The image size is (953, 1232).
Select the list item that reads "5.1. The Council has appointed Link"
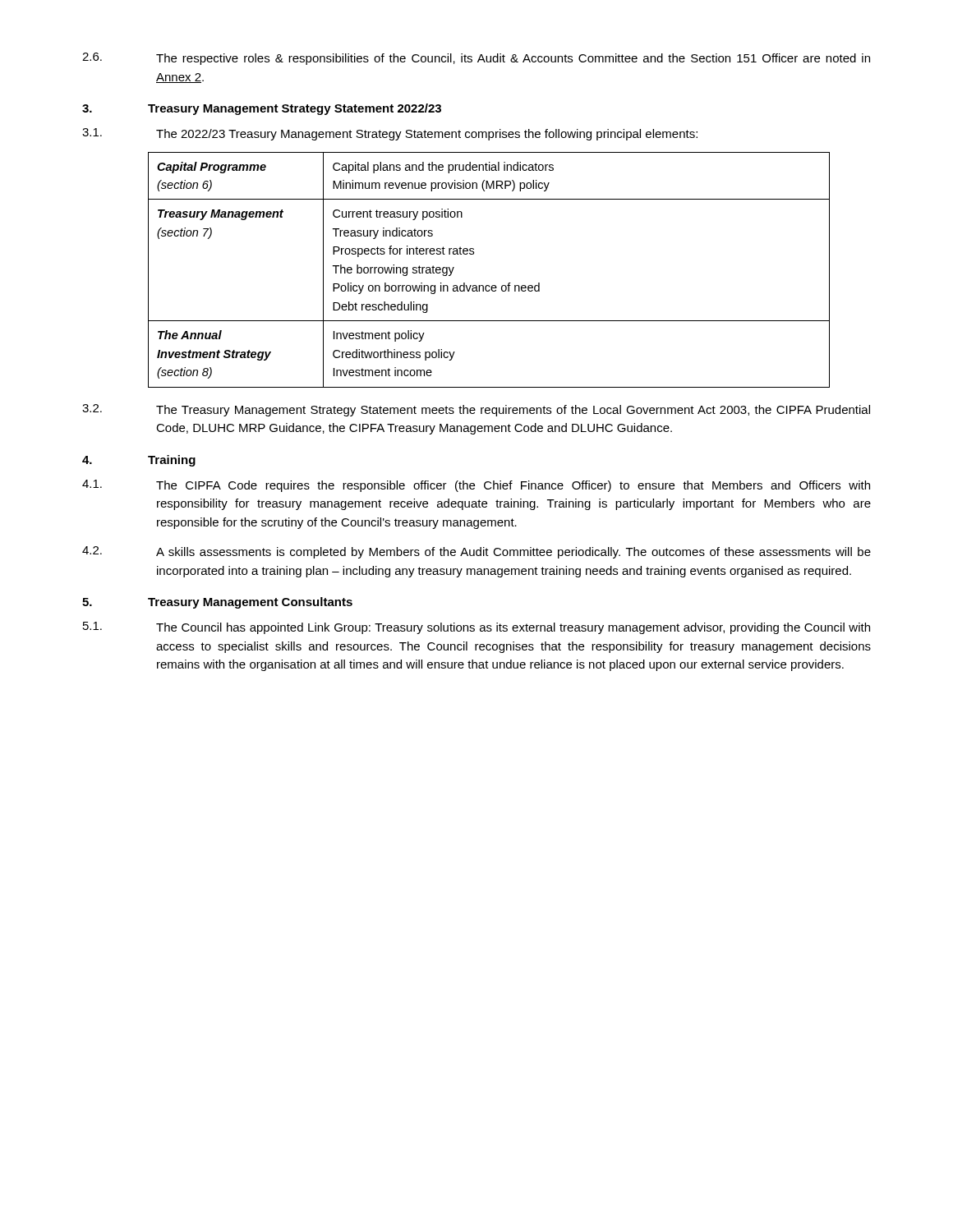476,646
